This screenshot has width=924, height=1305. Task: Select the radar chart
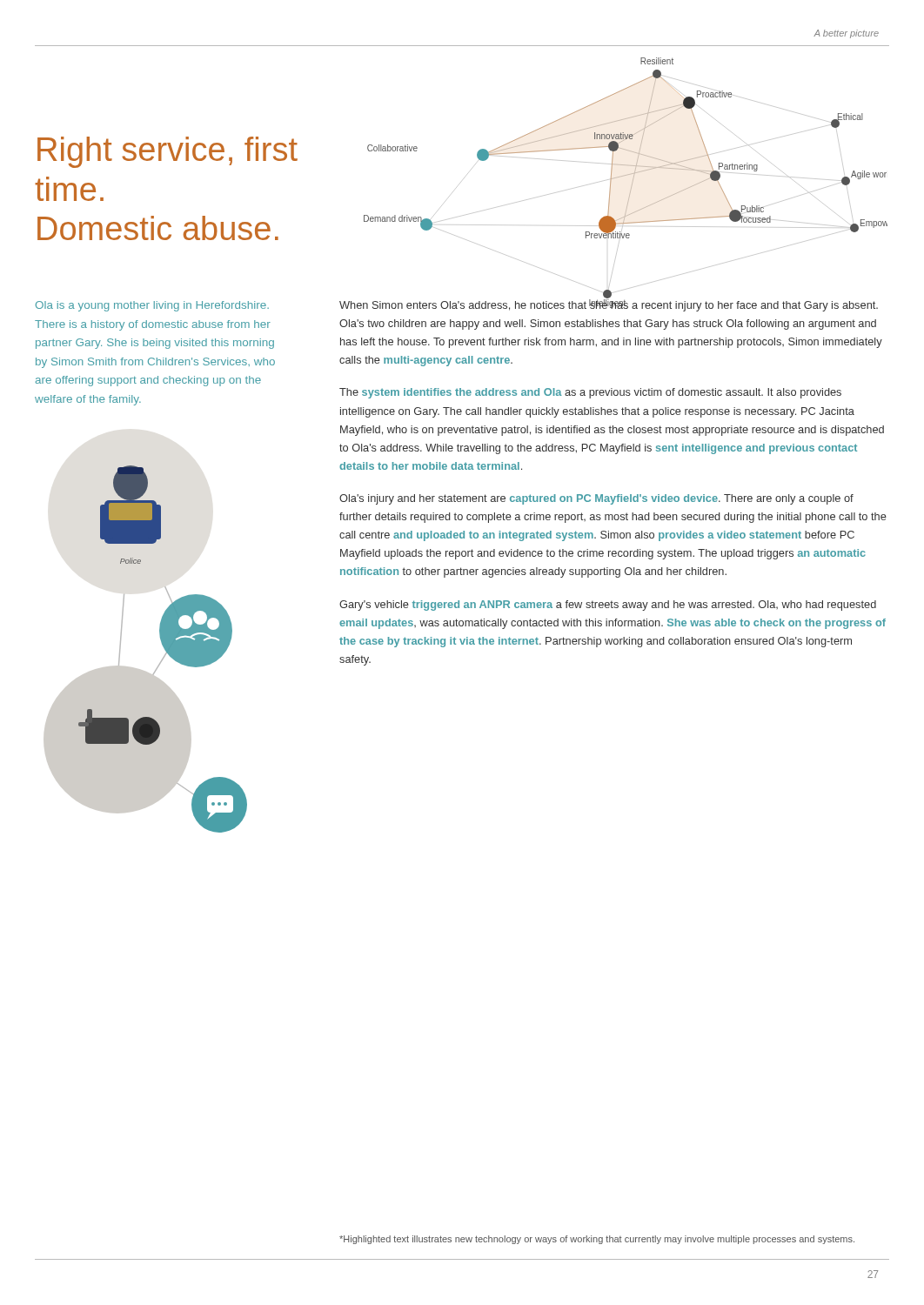coord(618,187)
